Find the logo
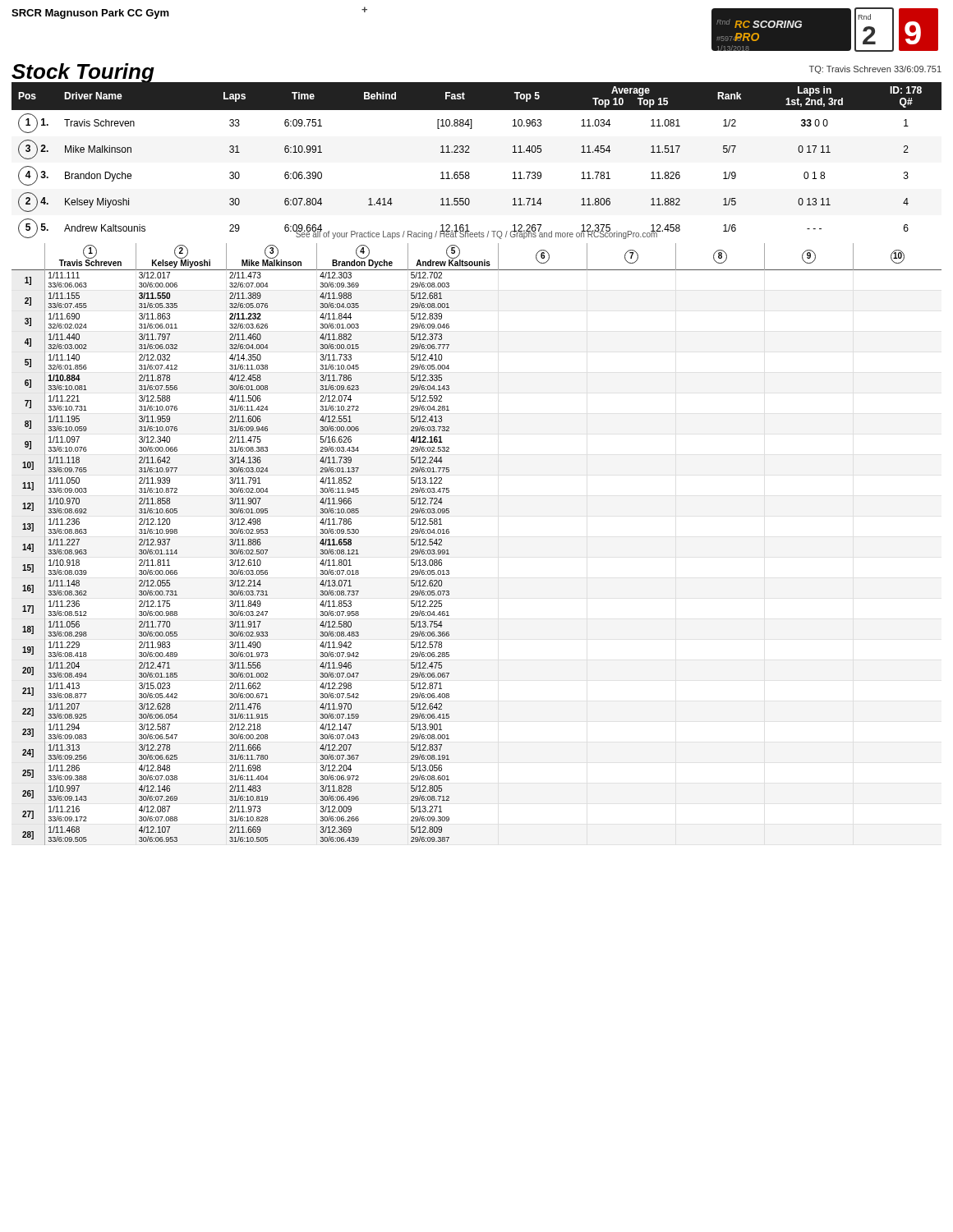 coord(826,30)
